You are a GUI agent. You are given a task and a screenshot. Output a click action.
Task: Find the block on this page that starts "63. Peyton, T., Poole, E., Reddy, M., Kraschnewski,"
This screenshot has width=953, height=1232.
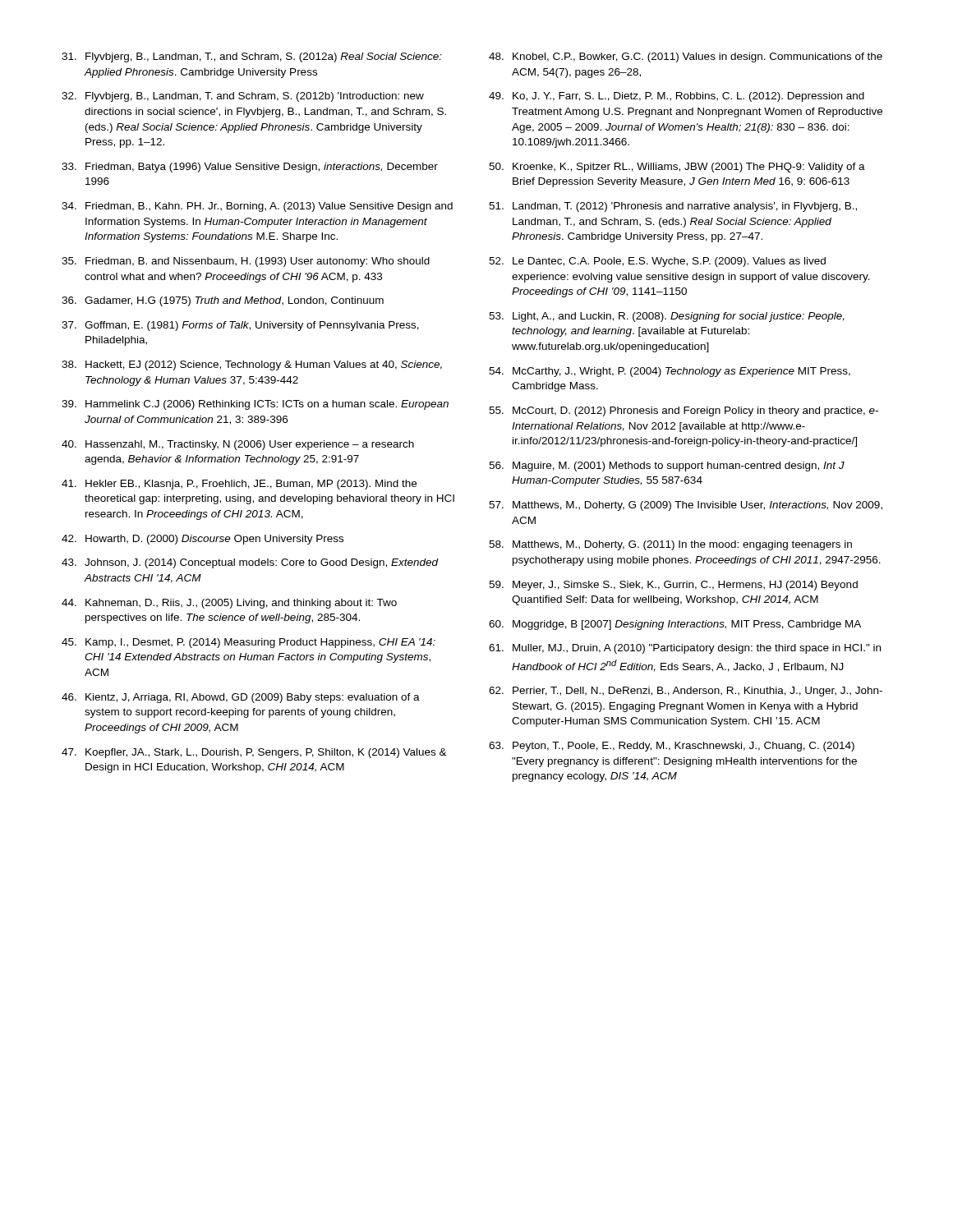pos(686,761)
